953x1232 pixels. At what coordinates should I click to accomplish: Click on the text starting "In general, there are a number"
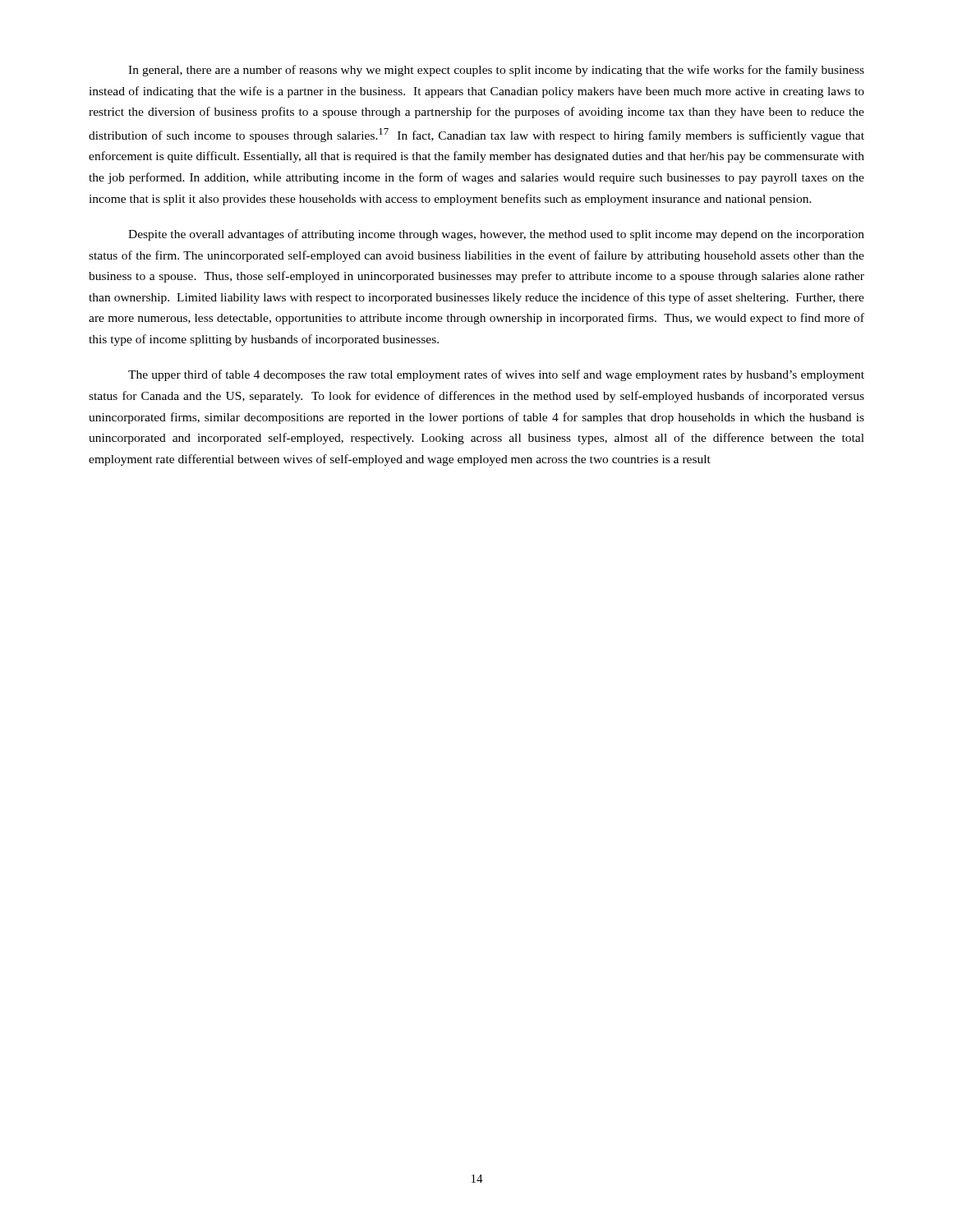[x=476, y=134]
